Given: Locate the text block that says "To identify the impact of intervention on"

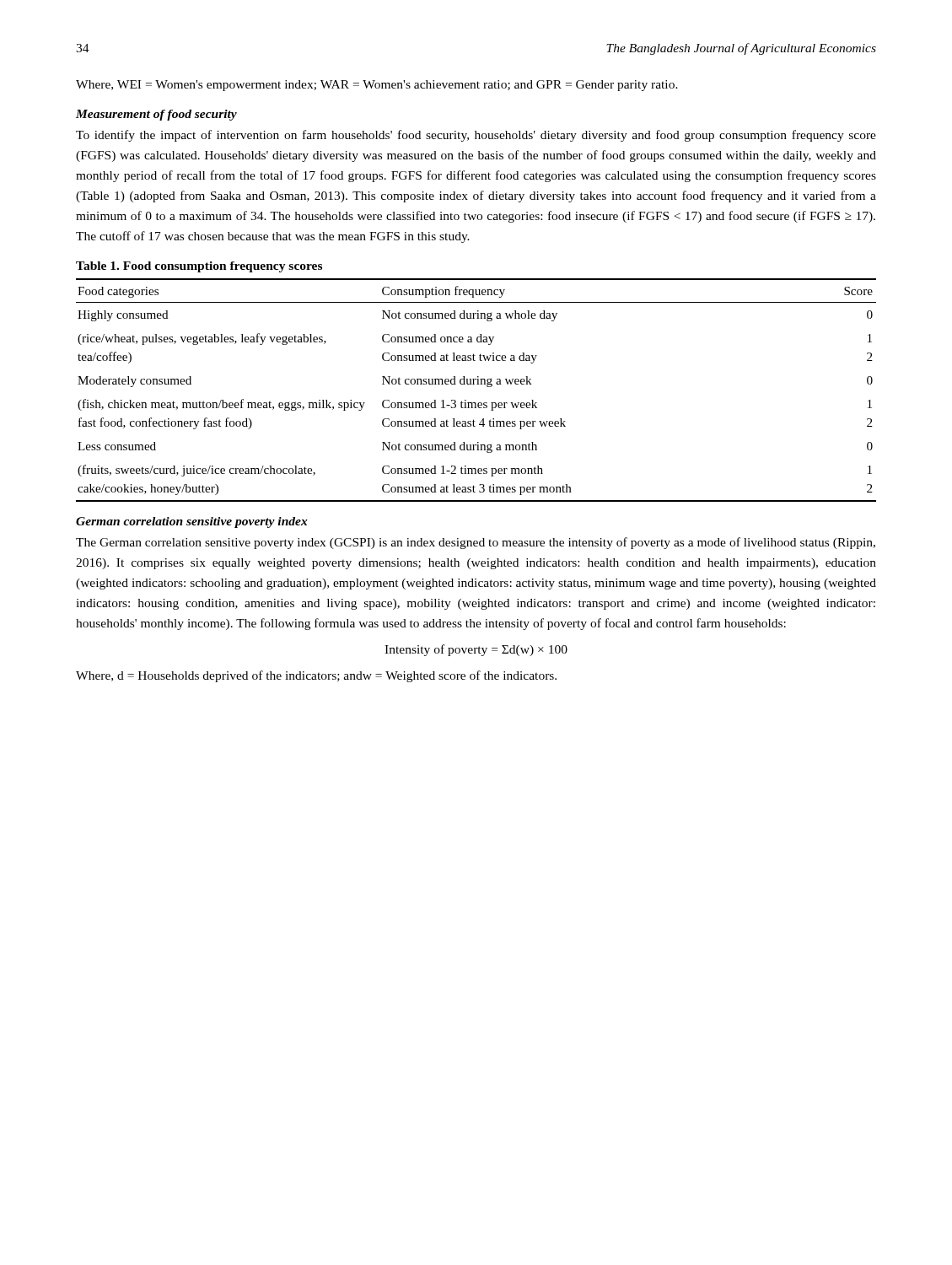Looking at the screenshot, I should [x=476, y=186].
